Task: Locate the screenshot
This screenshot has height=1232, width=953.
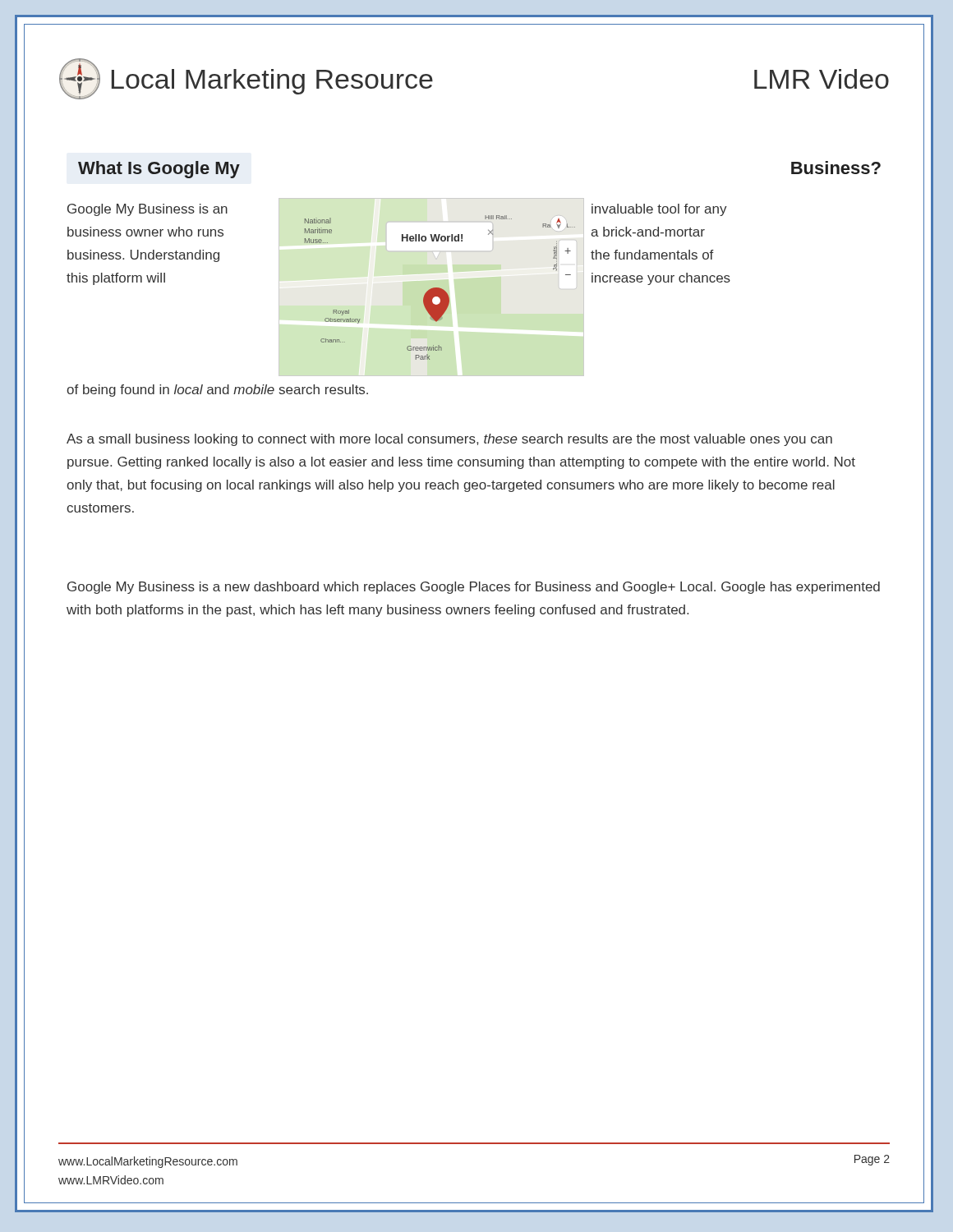Action: point(431,287)
